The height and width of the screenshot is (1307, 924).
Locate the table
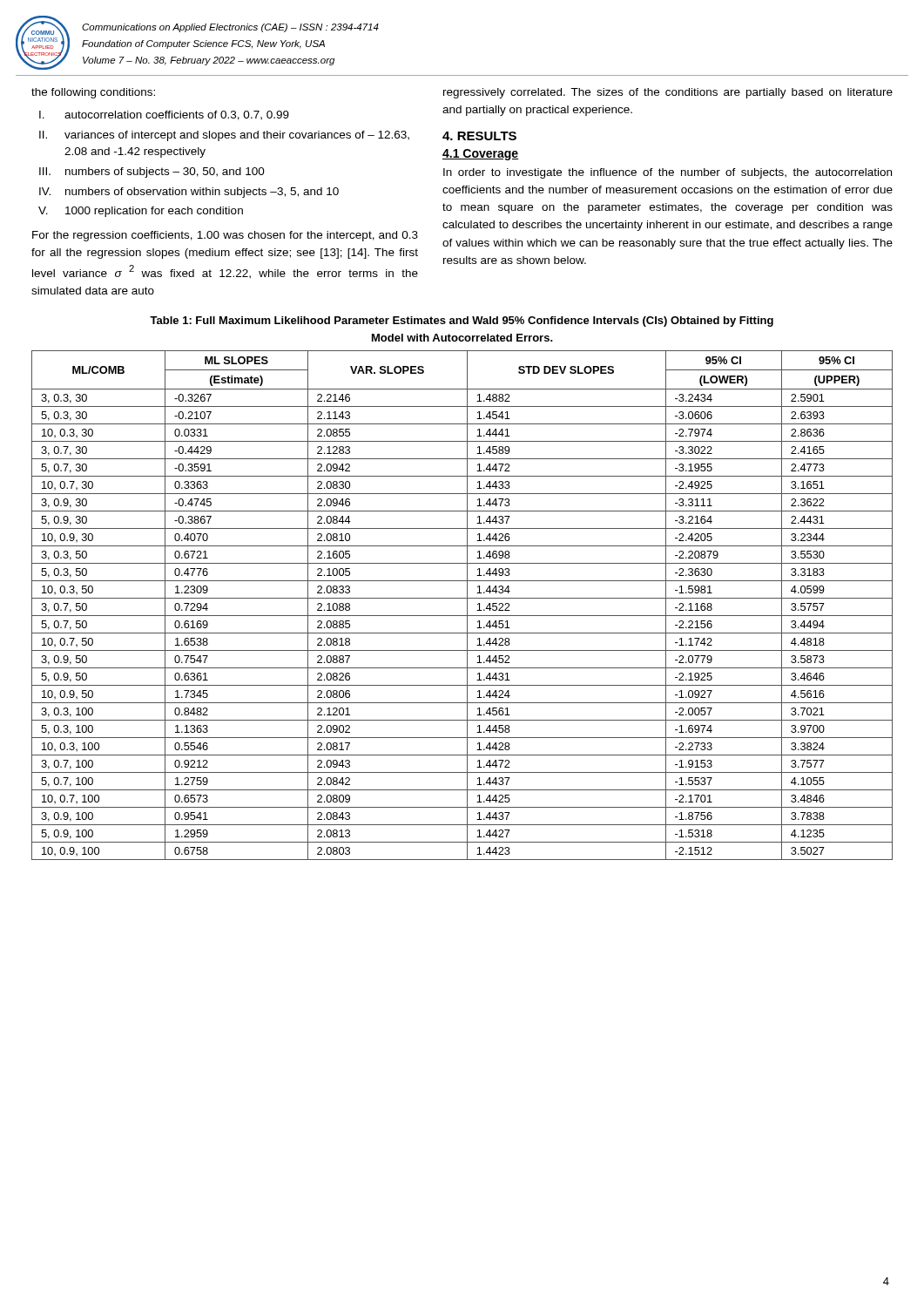click(x=462, y=605)
